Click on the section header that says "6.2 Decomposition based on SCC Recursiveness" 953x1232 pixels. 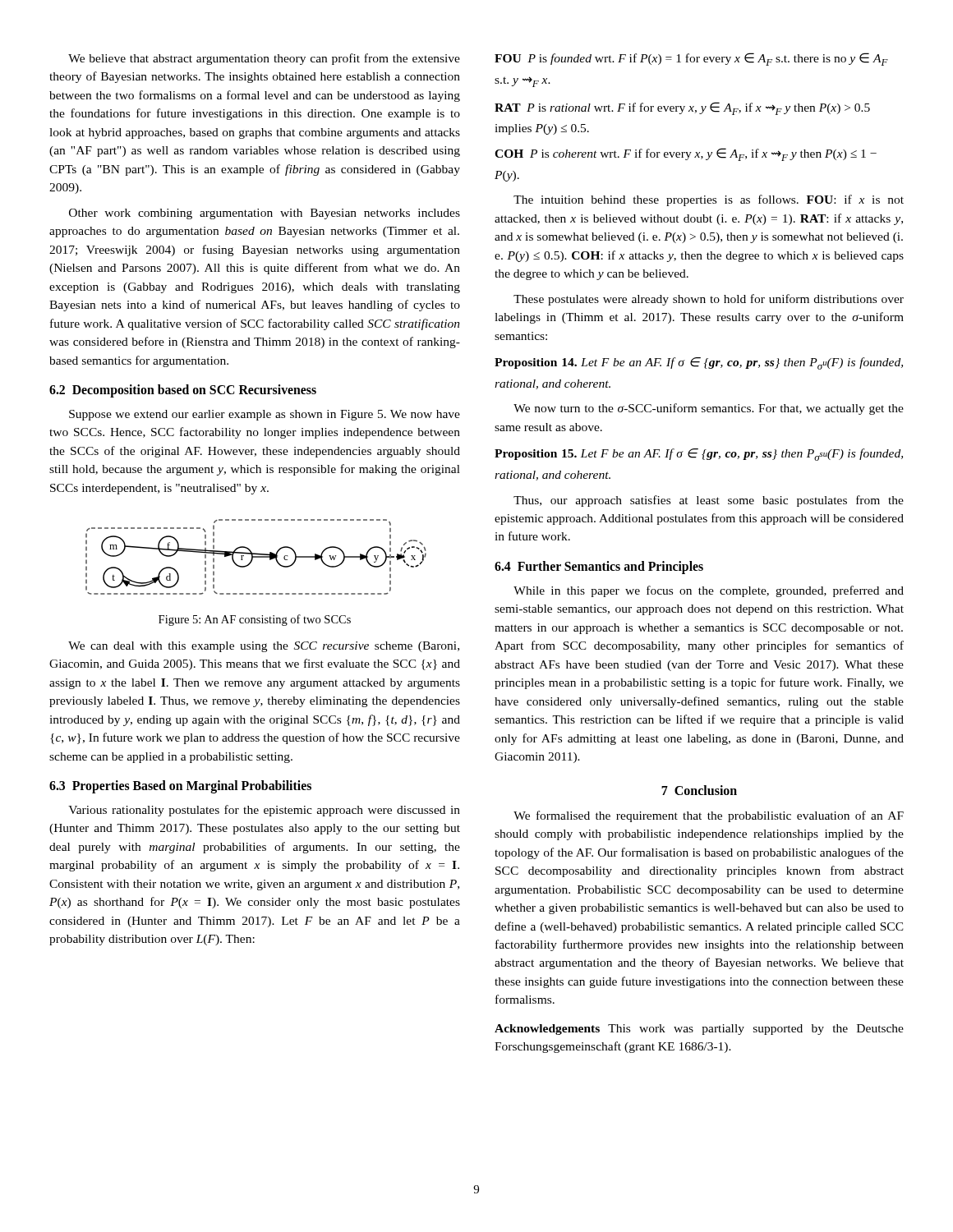coord(183,390)
